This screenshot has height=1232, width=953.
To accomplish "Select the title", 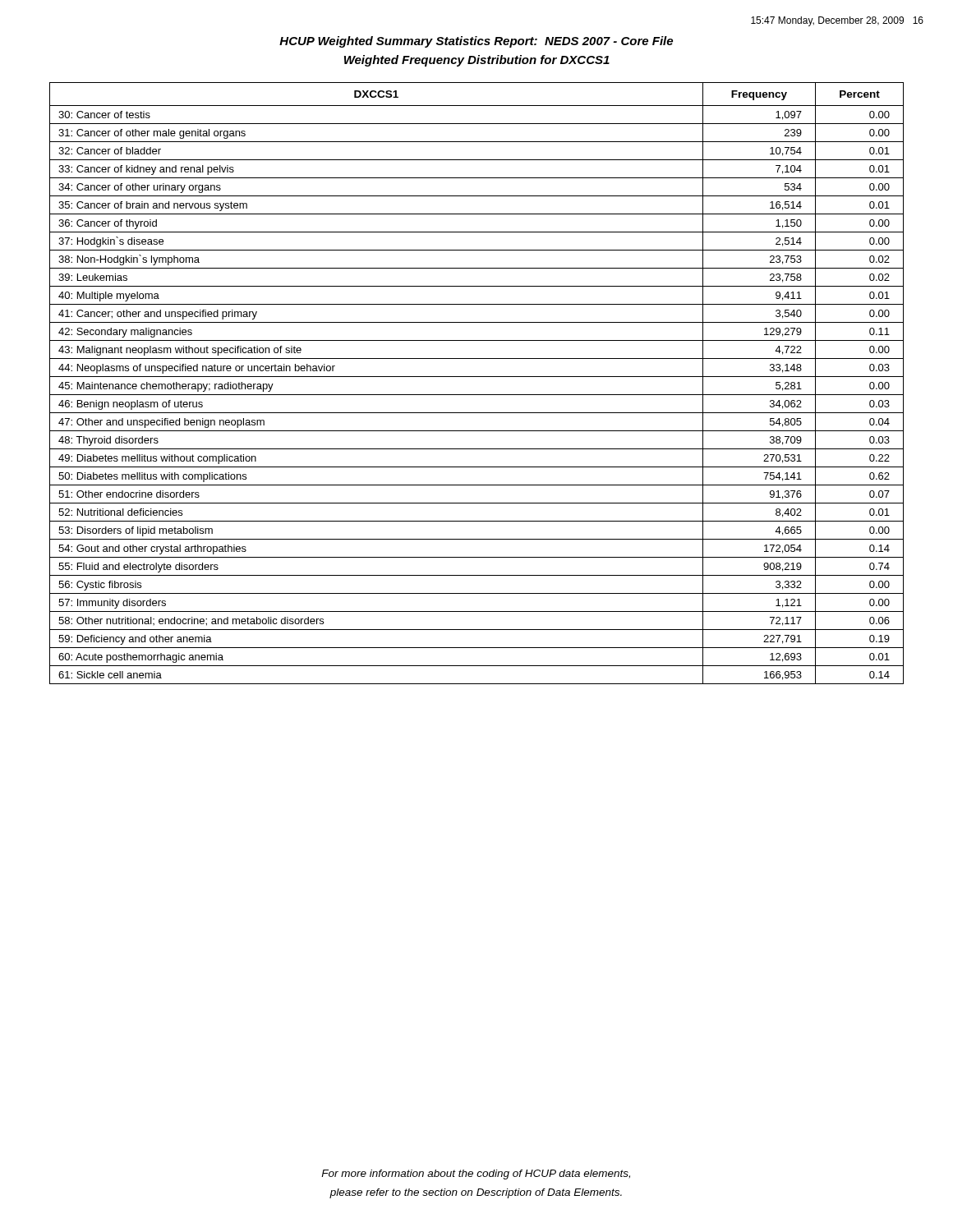I will pyautogui.click(x=476, y=50).
